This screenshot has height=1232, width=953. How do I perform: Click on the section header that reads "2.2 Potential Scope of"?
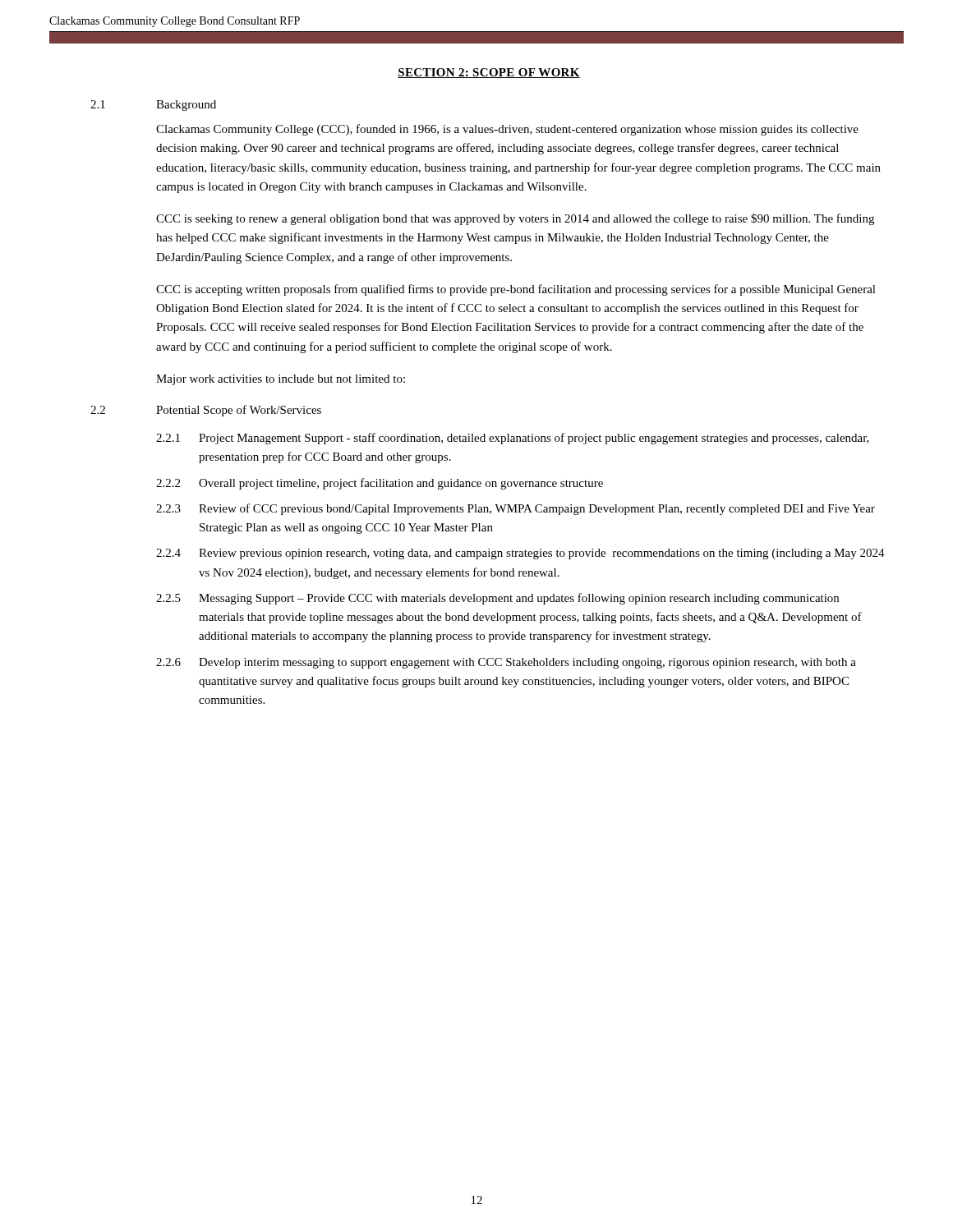point(206,410)
